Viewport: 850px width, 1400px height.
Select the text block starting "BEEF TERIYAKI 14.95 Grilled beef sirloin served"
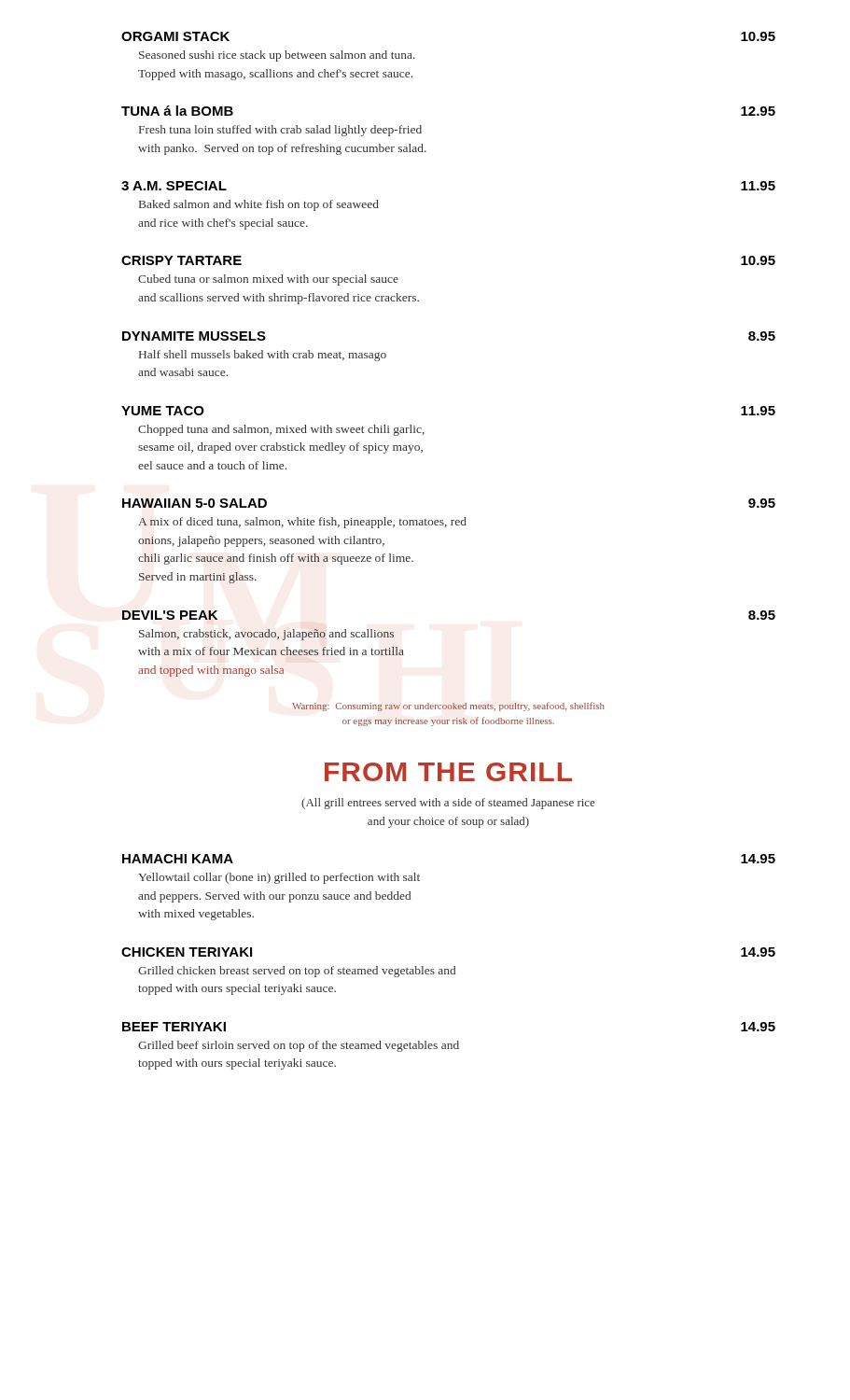point(448,1045)
